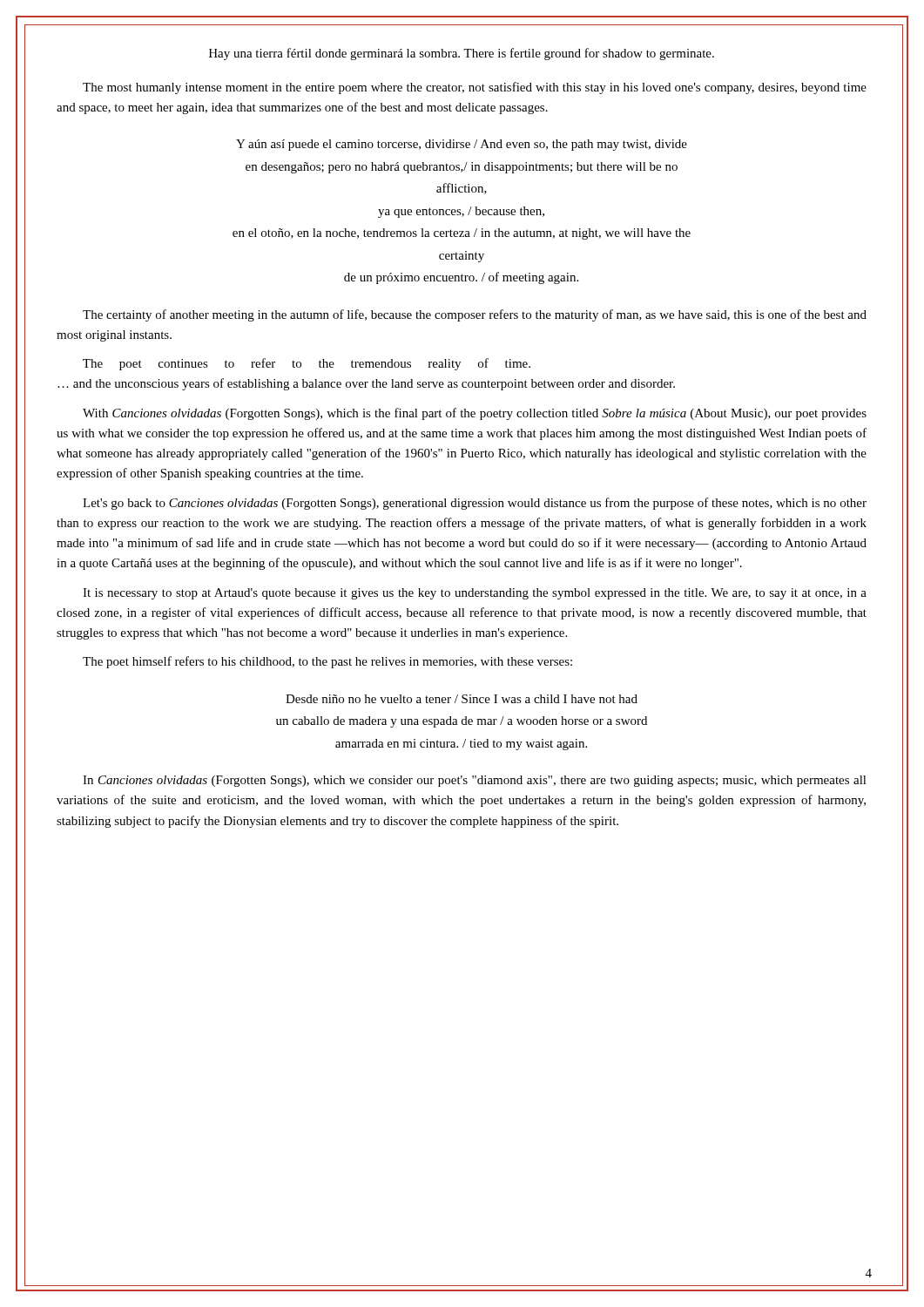This screenshot has height=1307, width=924.
Task: Point to the passage starting "Let's go back"
Action: [x=462, y=533]
